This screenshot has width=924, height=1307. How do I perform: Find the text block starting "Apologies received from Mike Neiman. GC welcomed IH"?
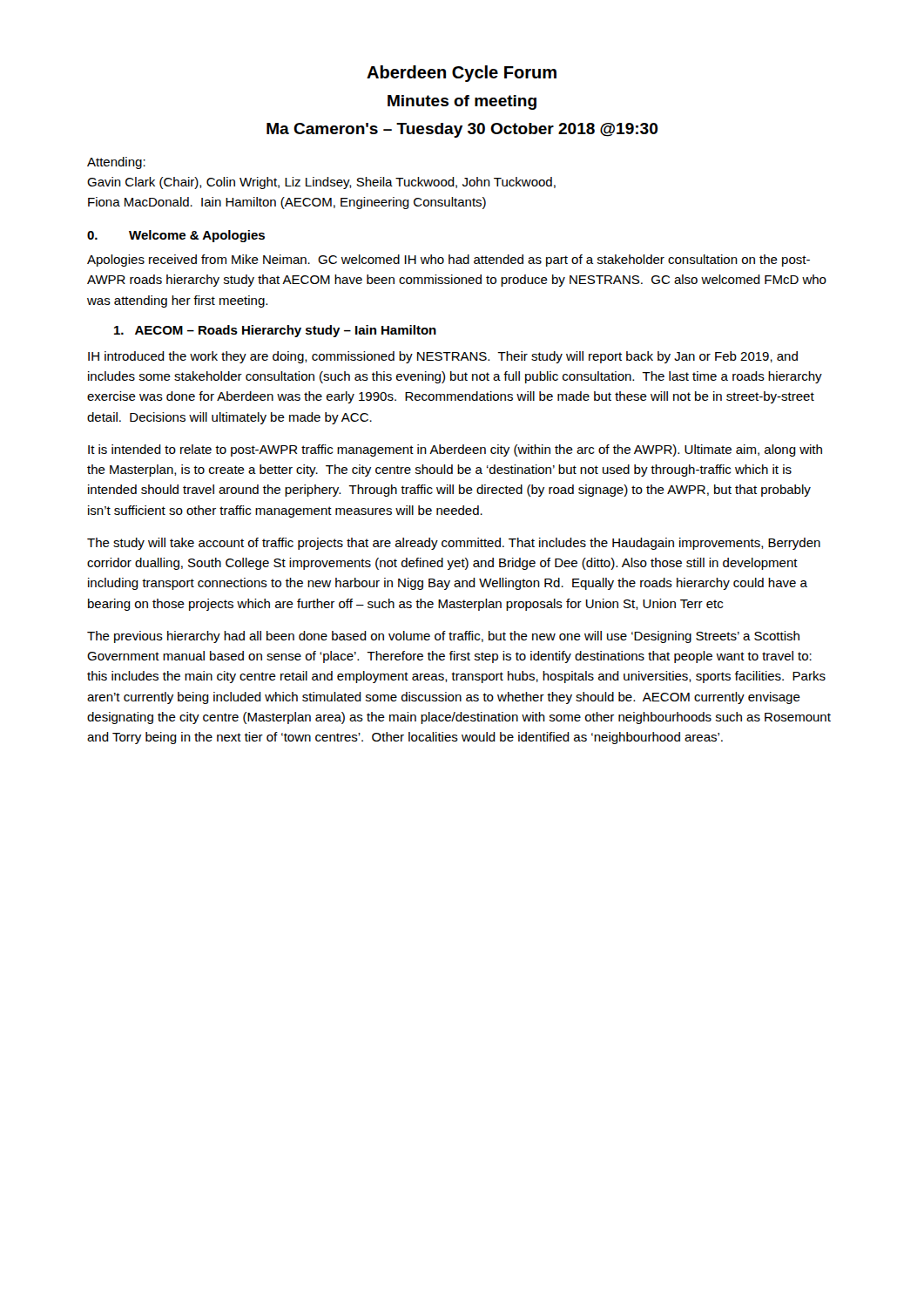(457, 280)
